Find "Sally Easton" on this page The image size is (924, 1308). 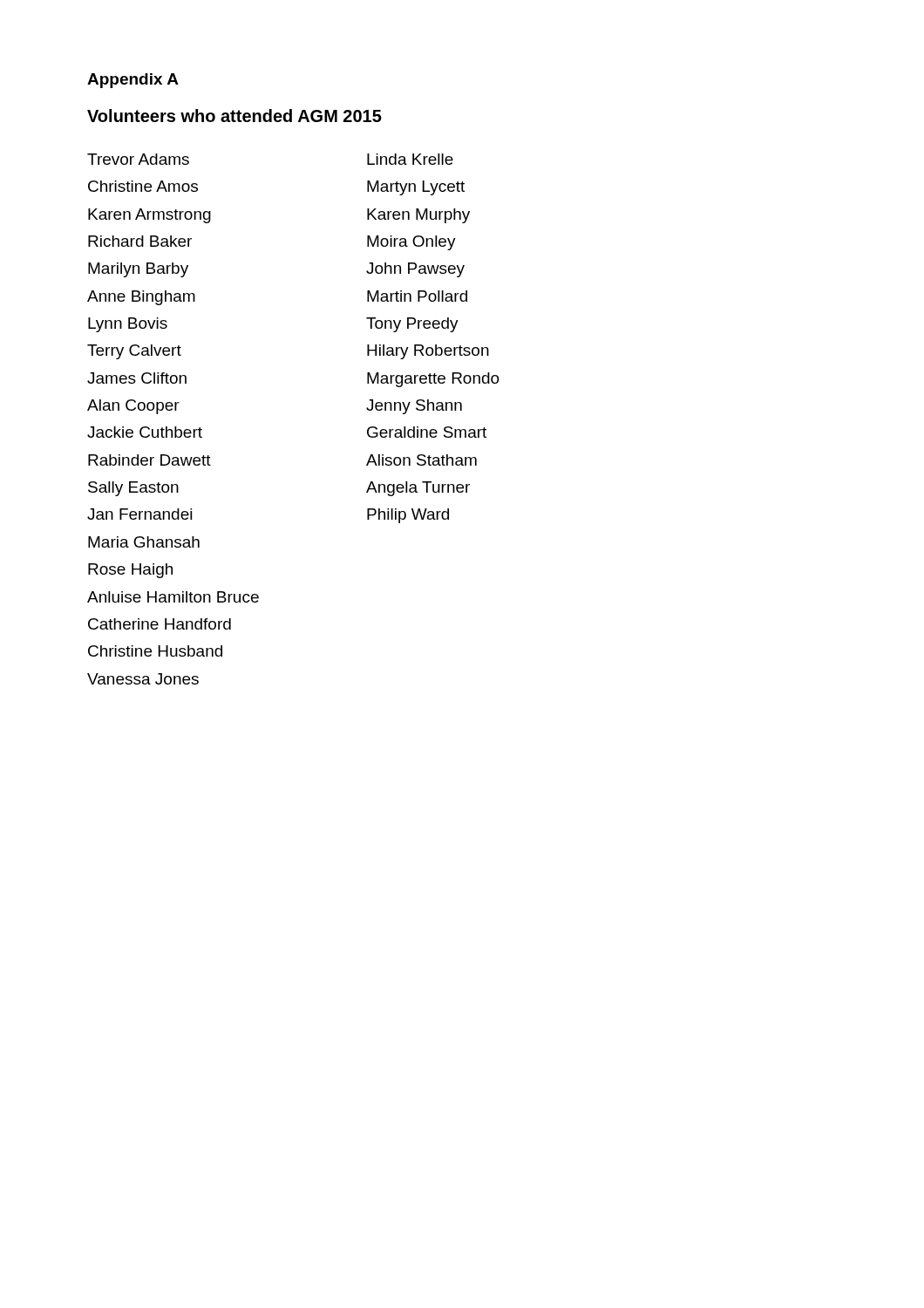coord(133,487)
